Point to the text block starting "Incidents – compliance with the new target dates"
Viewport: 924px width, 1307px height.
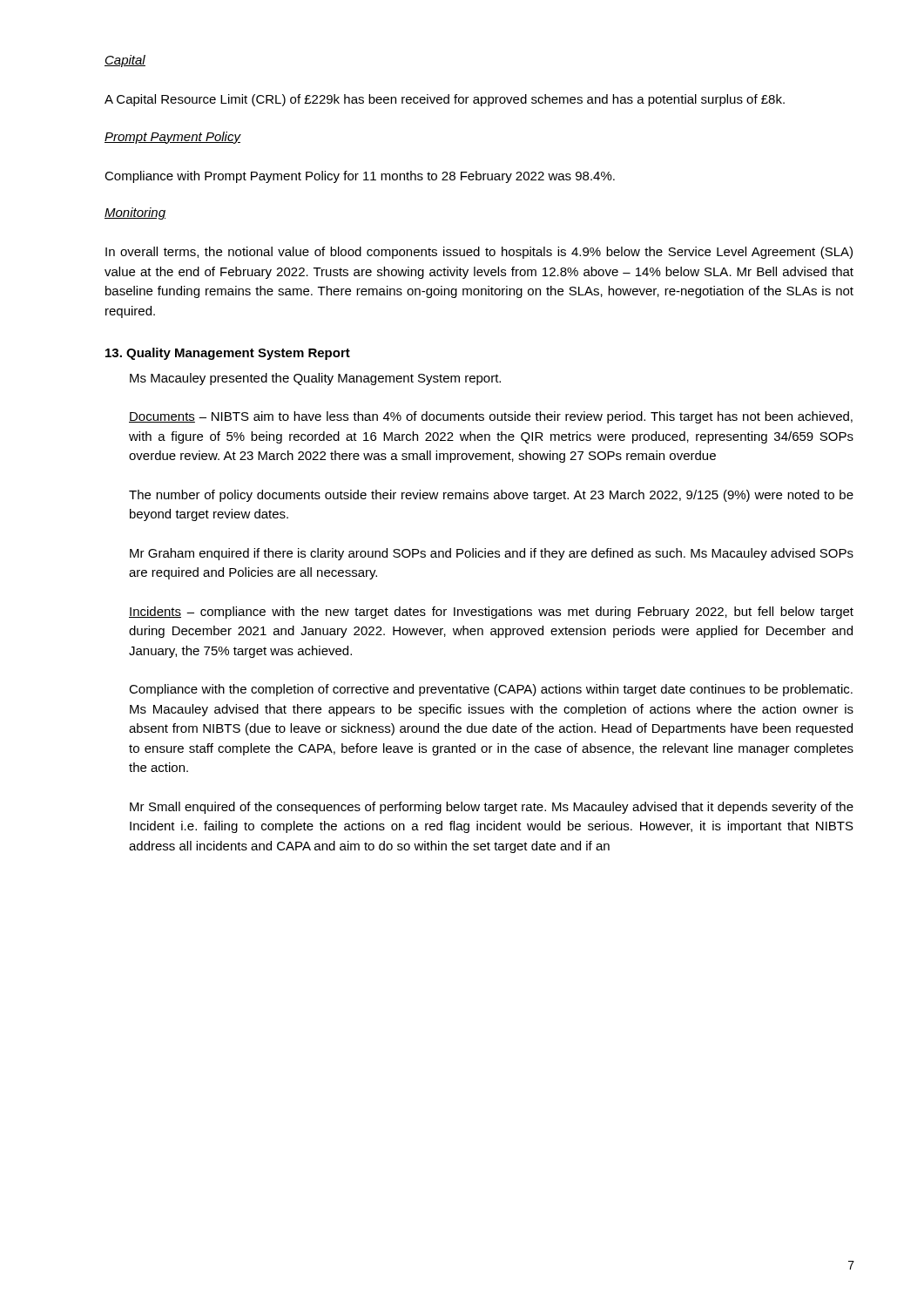(x=491, y=631)
